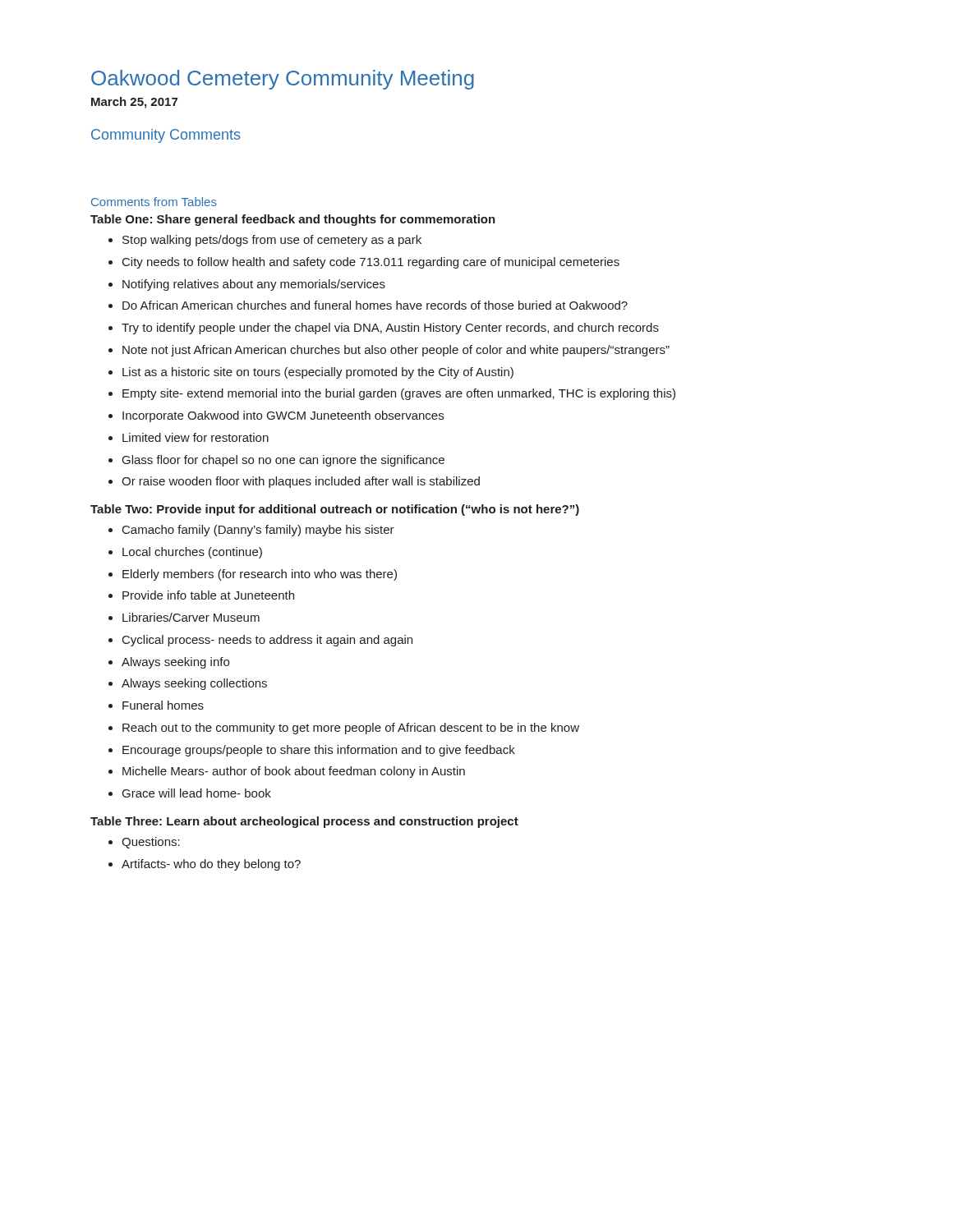Where is the passage that starts "Encourage groups/people to share this information and"?
The image size is (953, 1232).
tap(318, 749)
